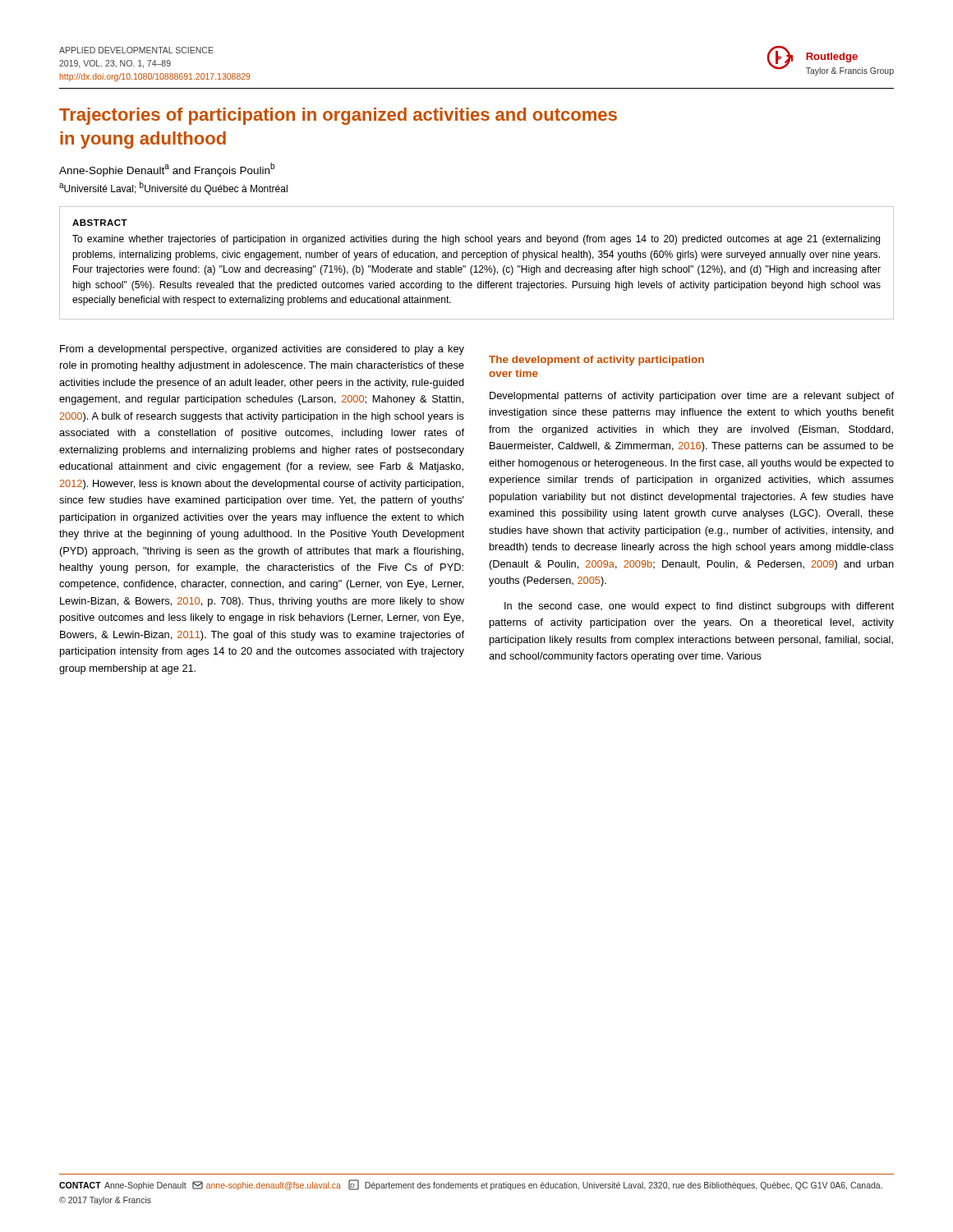Select the block starting "Anne-Sophie Denaulta and"
Screen dimensions: 1232x953
click(167, 169)
